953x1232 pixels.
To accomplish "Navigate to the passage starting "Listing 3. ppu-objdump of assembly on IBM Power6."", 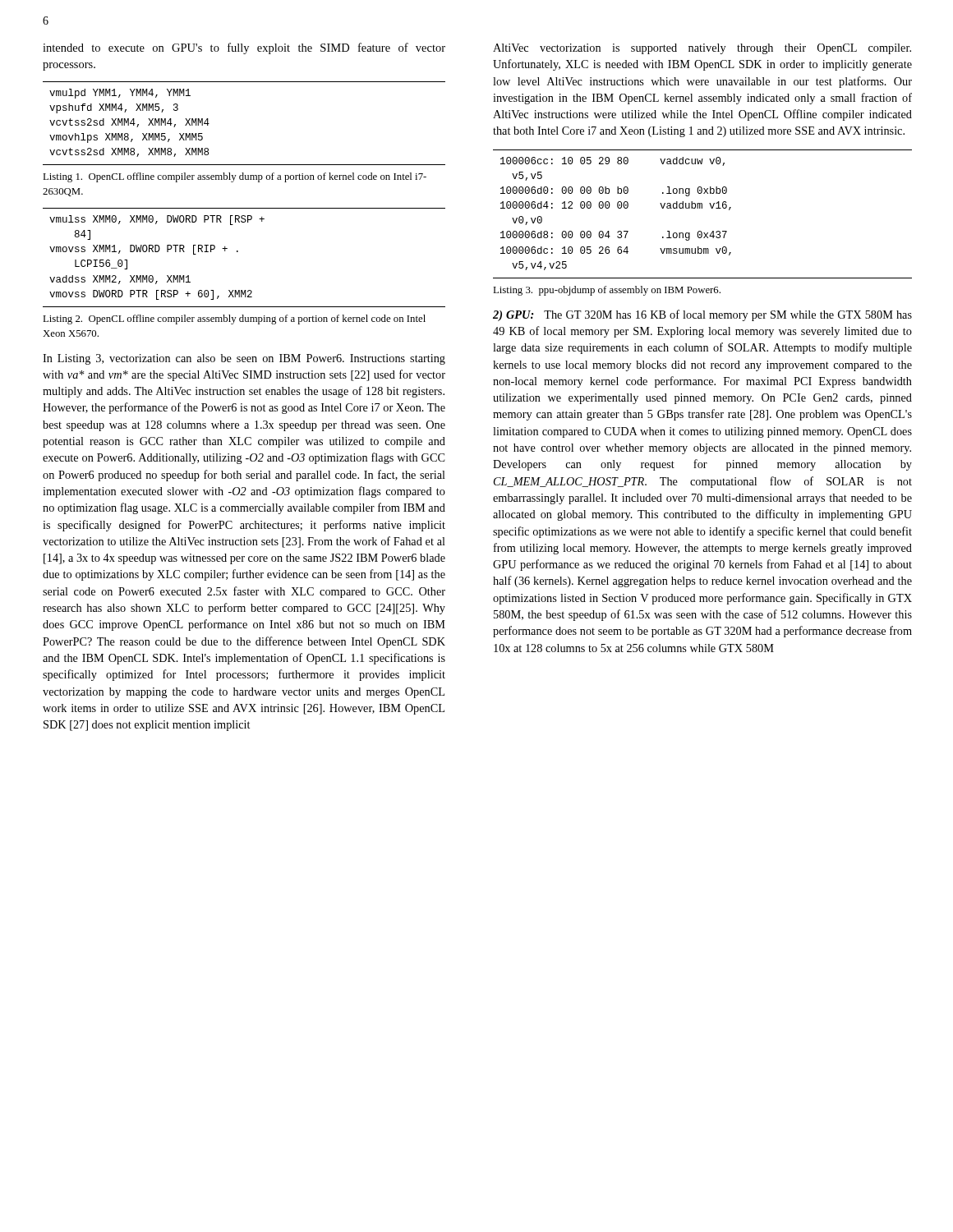I will tap(607, 290).
